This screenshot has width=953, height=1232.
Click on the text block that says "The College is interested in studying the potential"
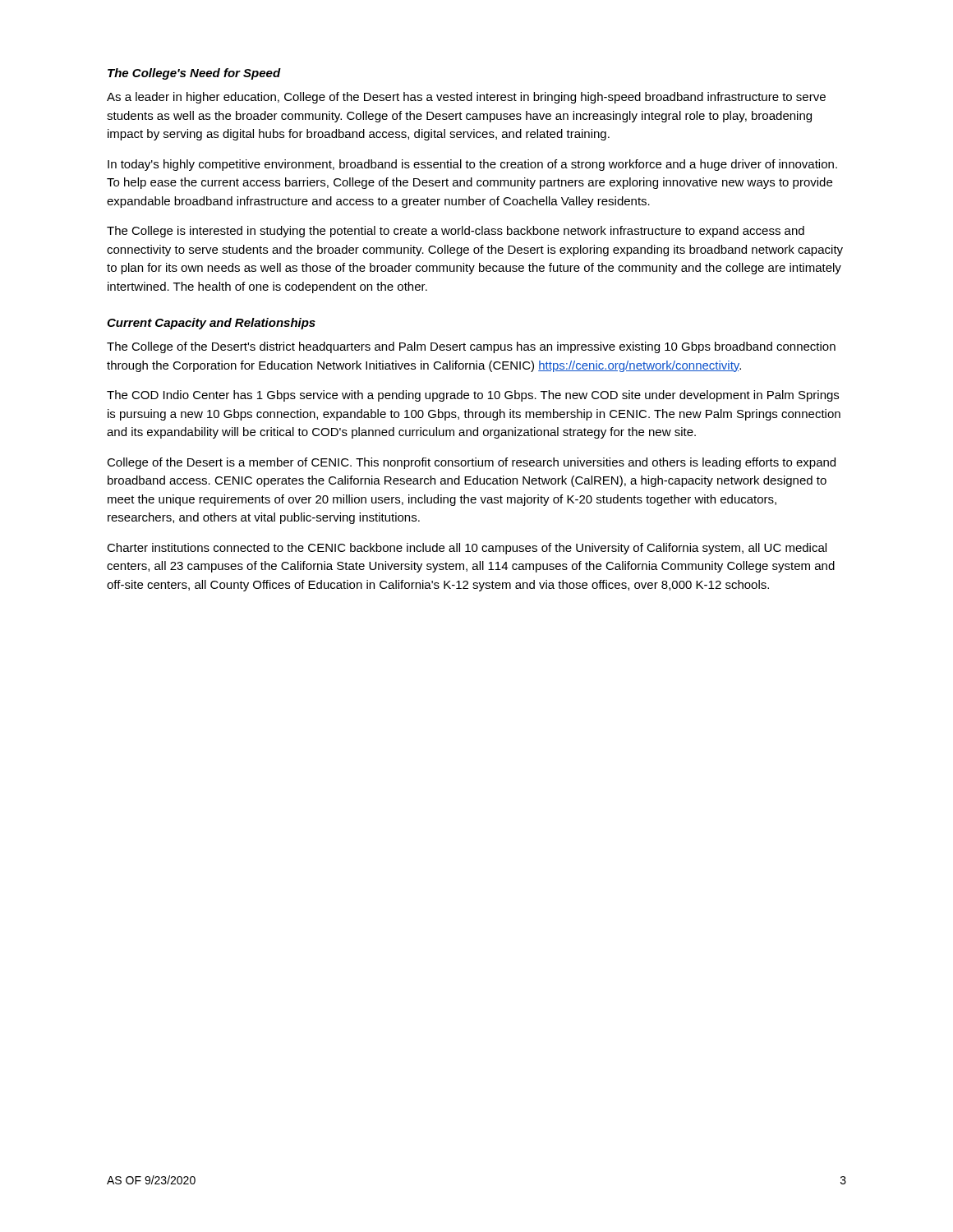click(x=475, y=258)
